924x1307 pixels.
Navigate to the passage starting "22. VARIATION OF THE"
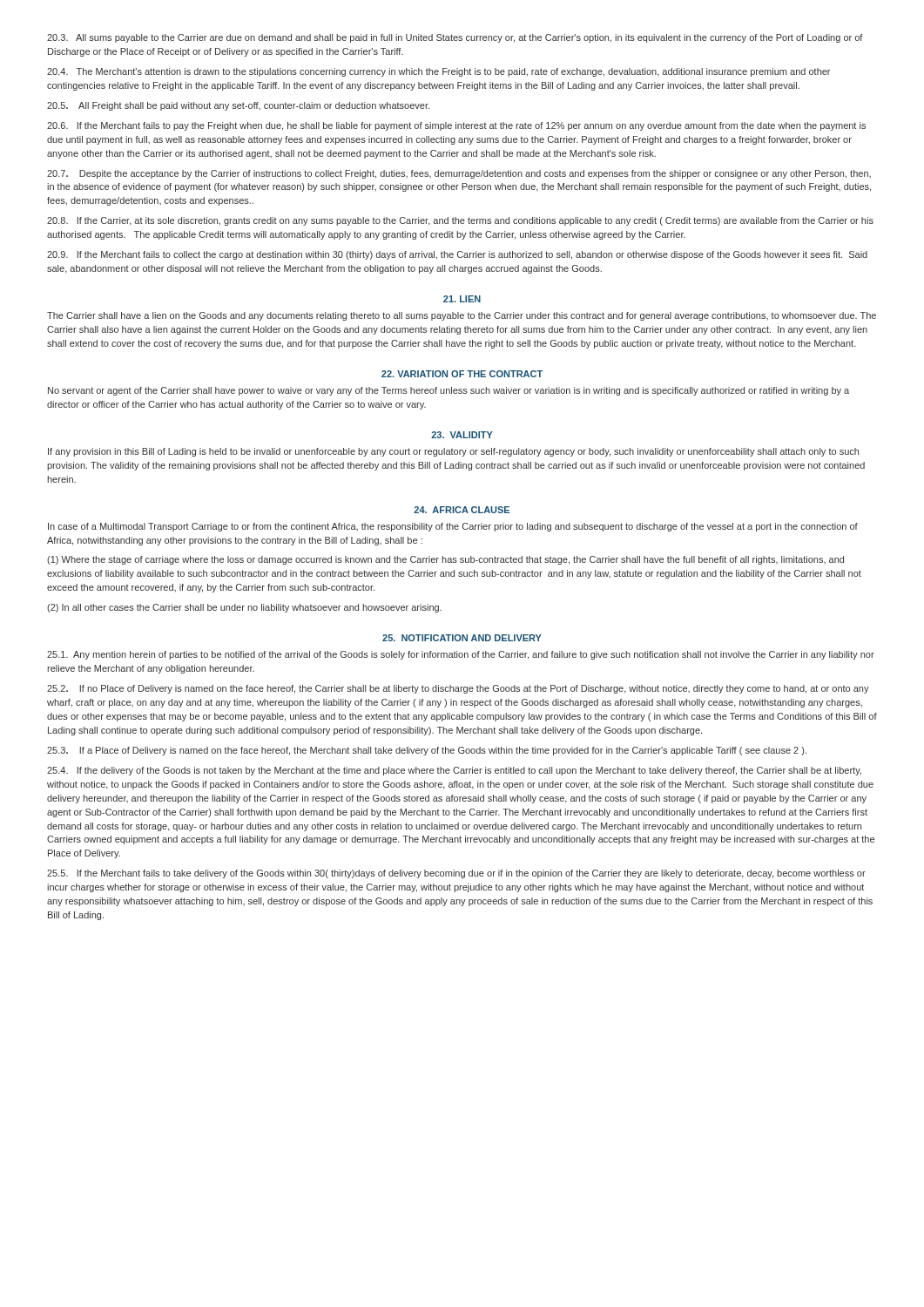click(462, 374)
